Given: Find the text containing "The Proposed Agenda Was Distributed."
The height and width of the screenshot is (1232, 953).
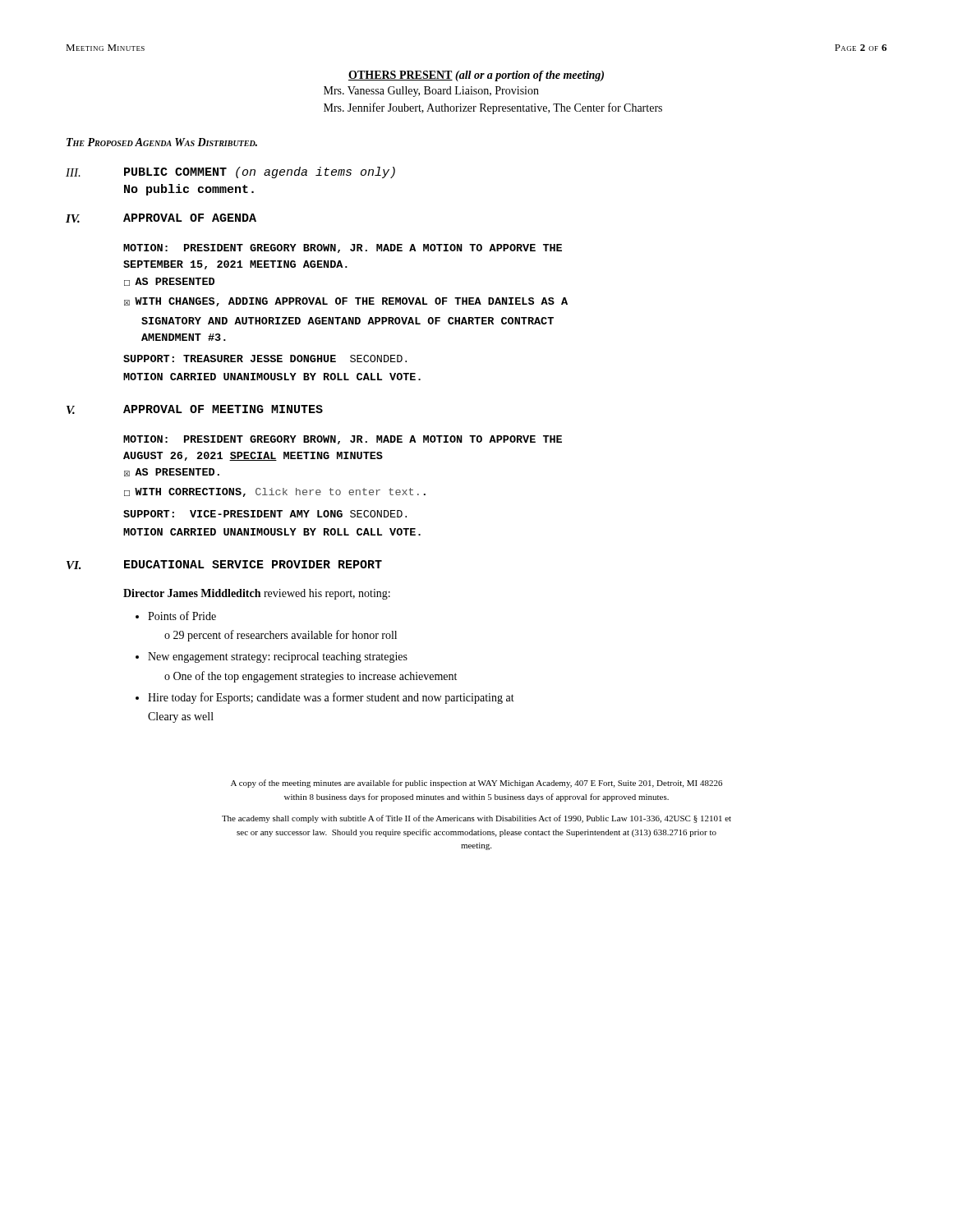Looking at the screenshot, I should click(x=162, y=143).
